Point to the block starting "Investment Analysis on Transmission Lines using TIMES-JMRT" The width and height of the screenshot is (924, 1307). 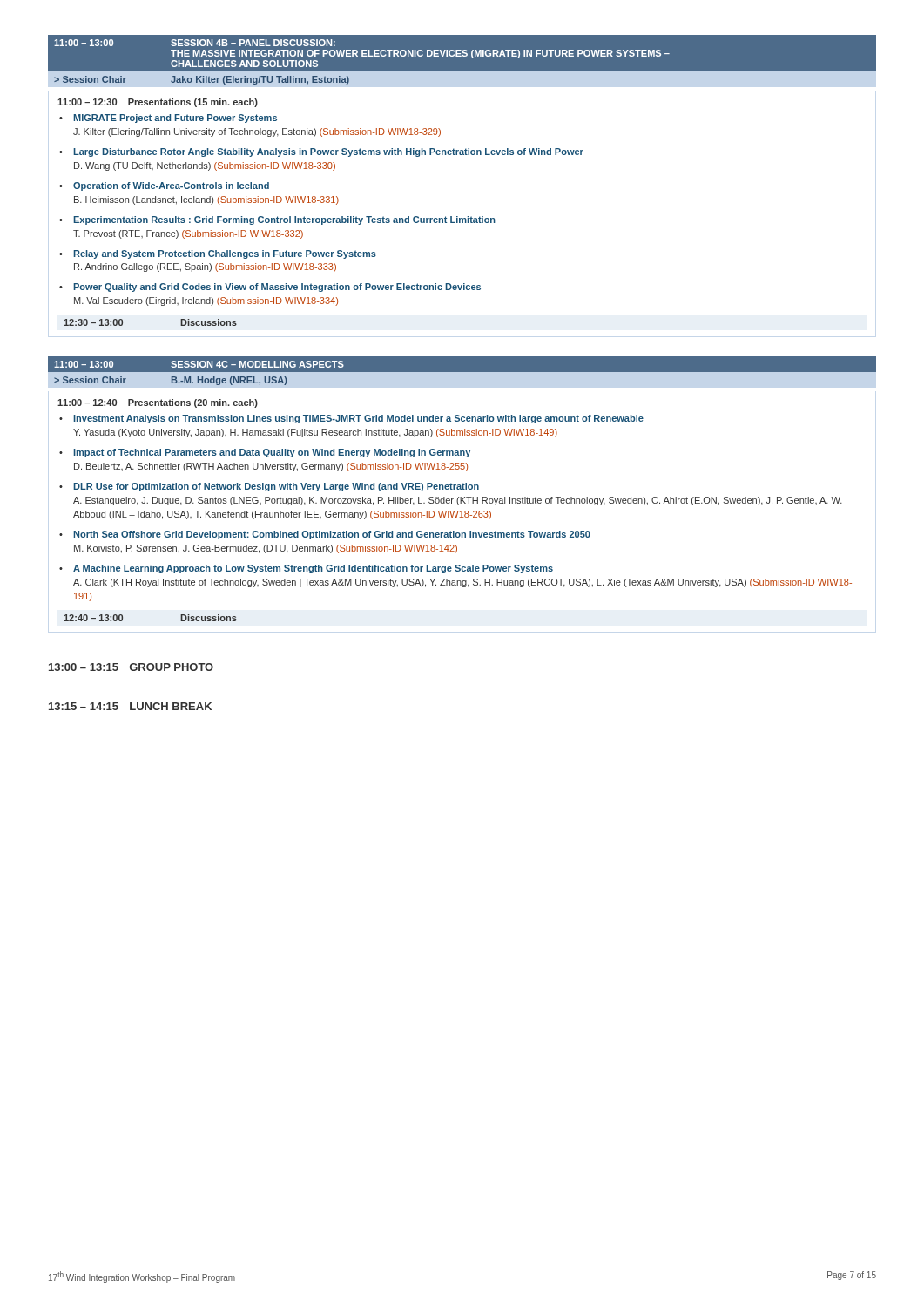358,425
